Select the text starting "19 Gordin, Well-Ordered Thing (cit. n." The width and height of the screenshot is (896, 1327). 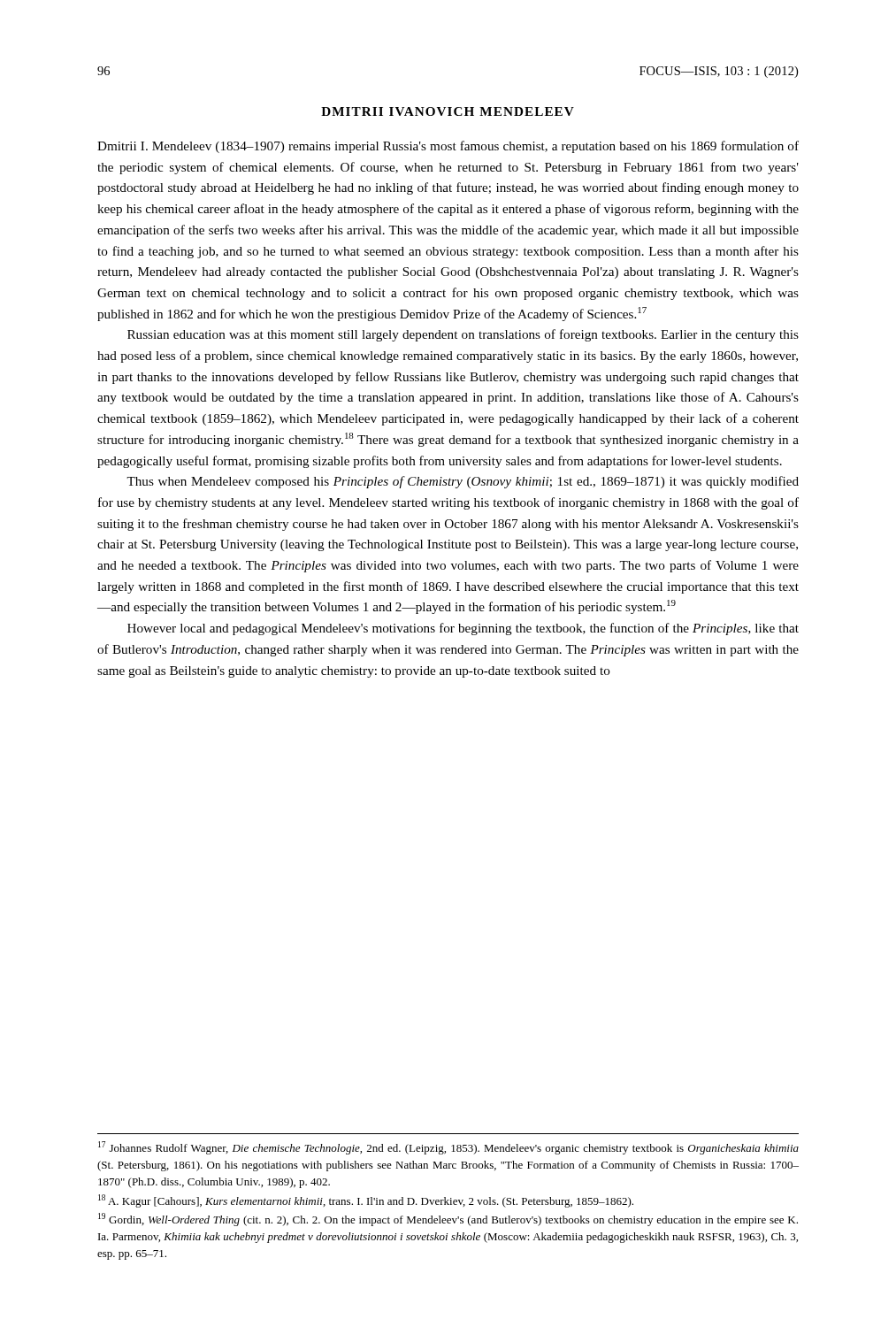pos(448,1236)
